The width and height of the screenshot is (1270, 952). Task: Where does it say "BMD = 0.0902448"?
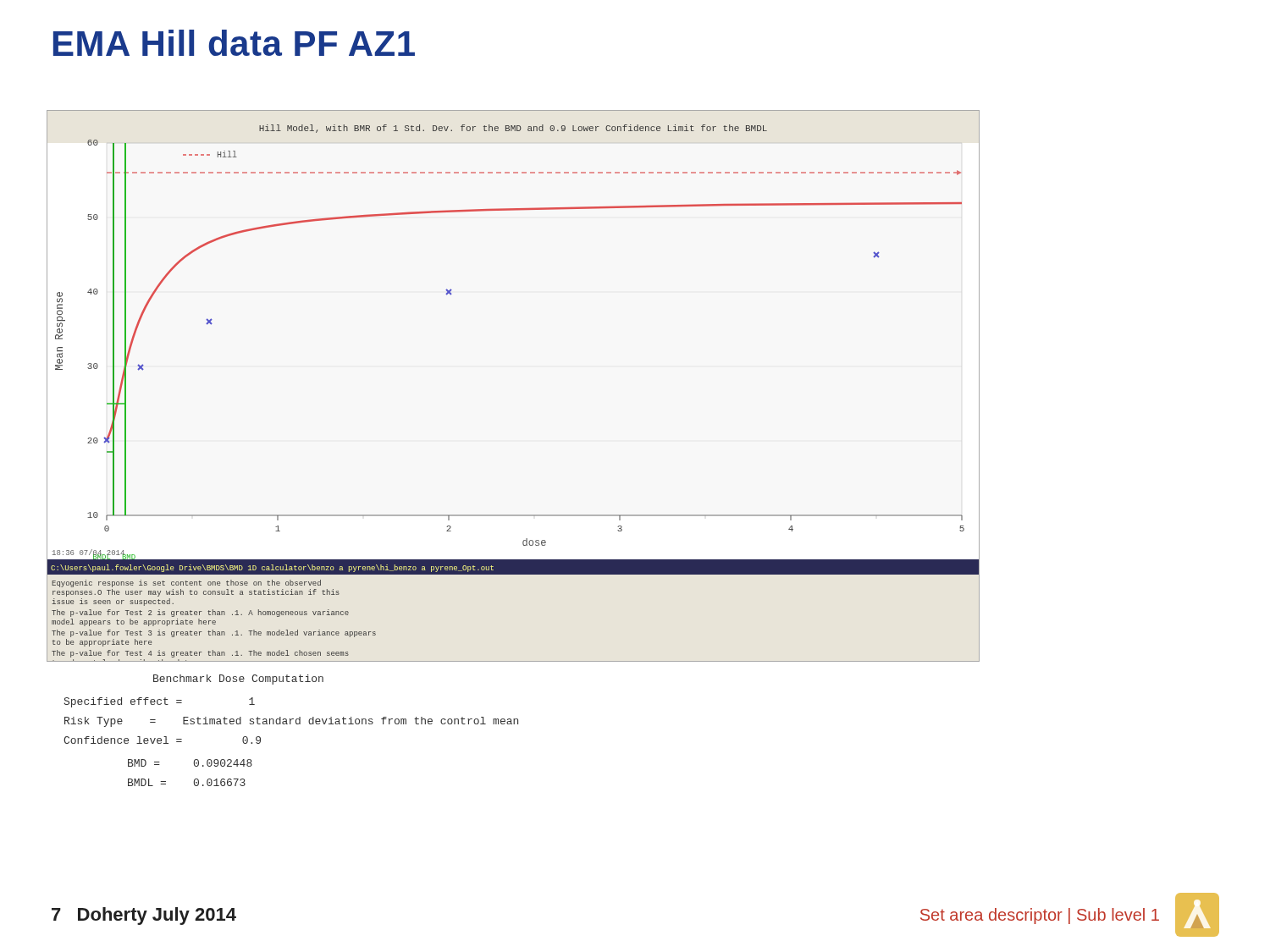point(190,764)
